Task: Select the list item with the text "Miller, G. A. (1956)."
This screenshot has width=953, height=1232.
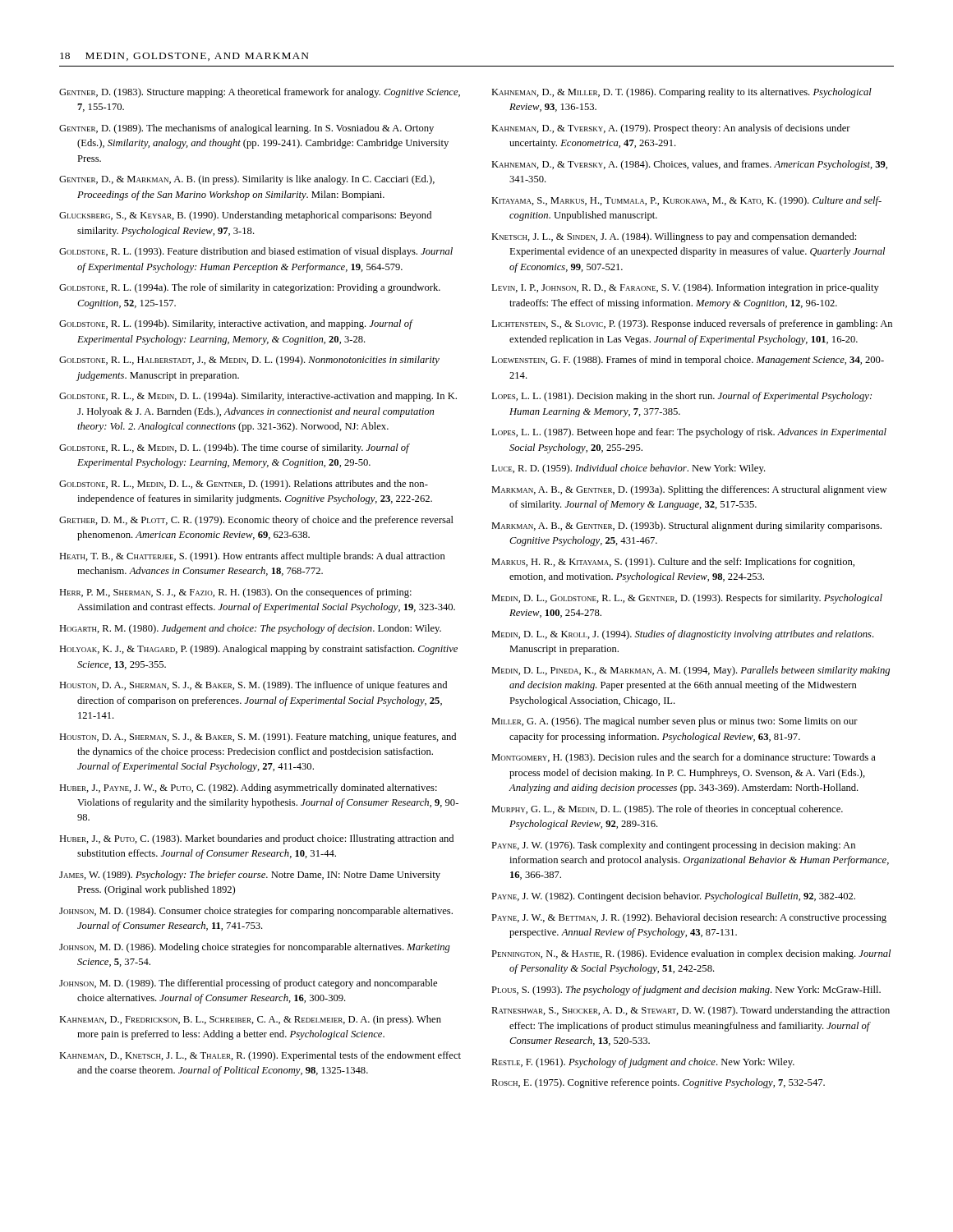Action: pyautogui.click(x=674, y=729)
